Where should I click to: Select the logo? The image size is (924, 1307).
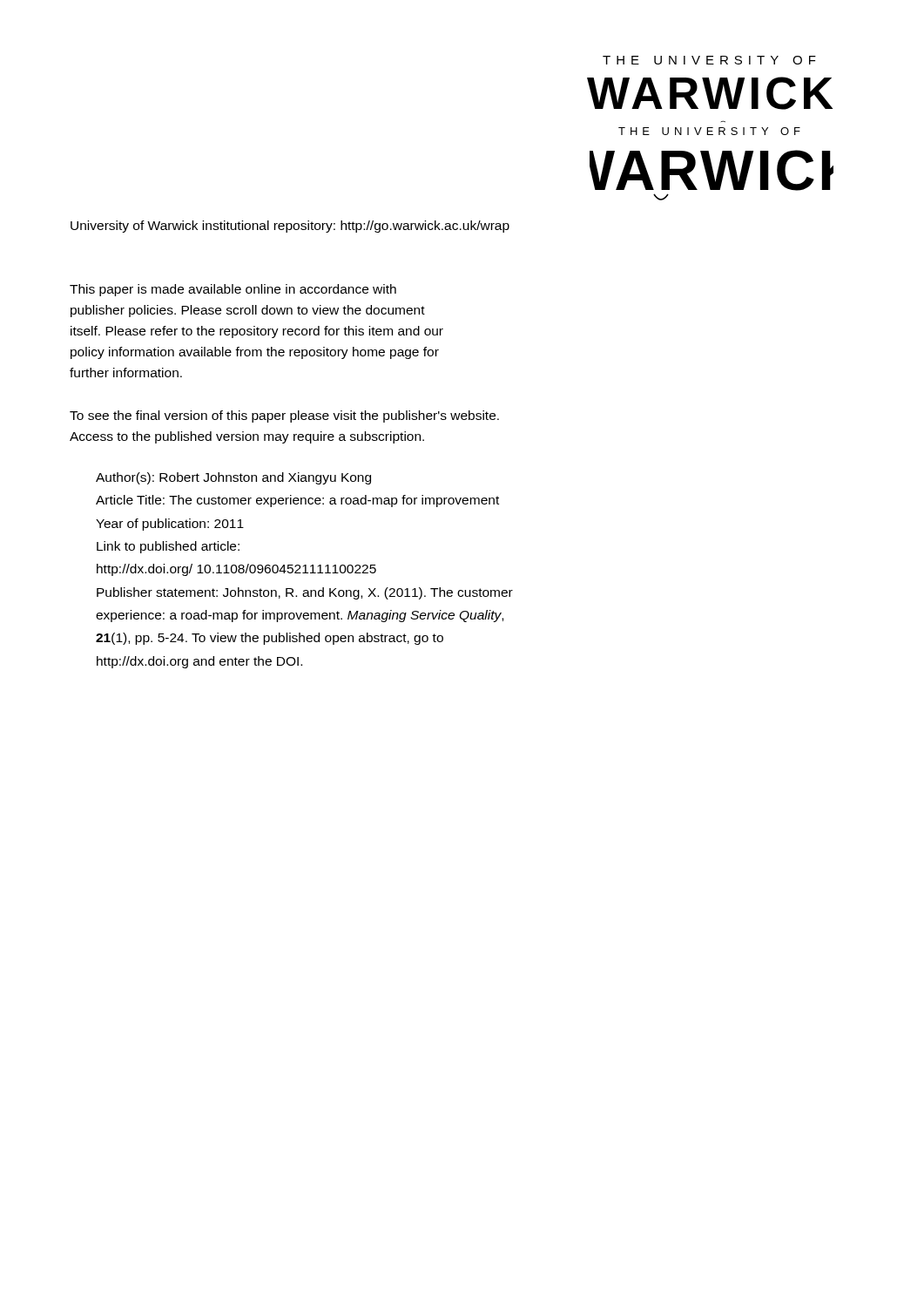click(x=712, y=132)
